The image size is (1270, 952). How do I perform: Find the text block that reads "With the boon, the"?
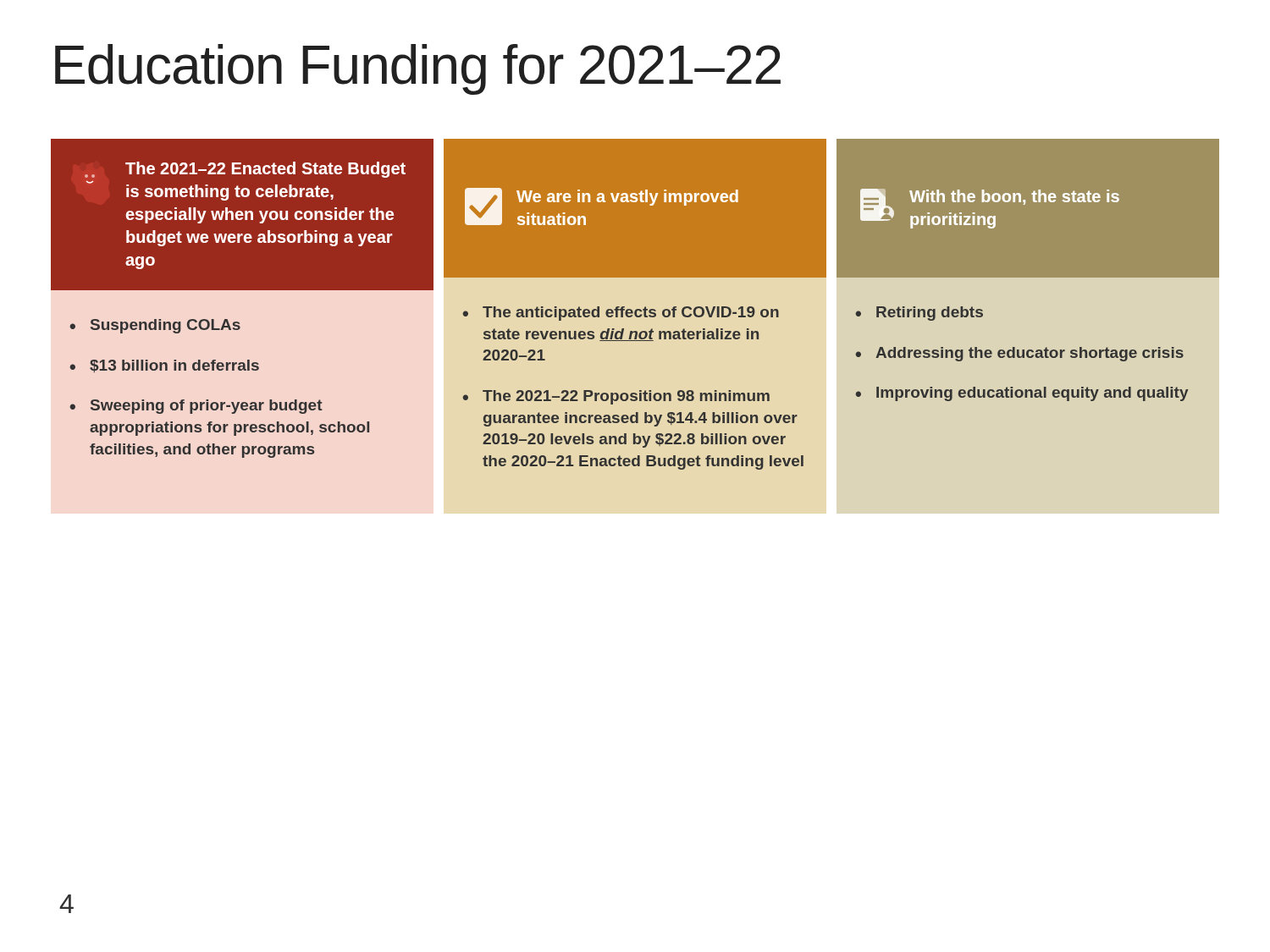pyautogui.click(x=1015, y=208)
